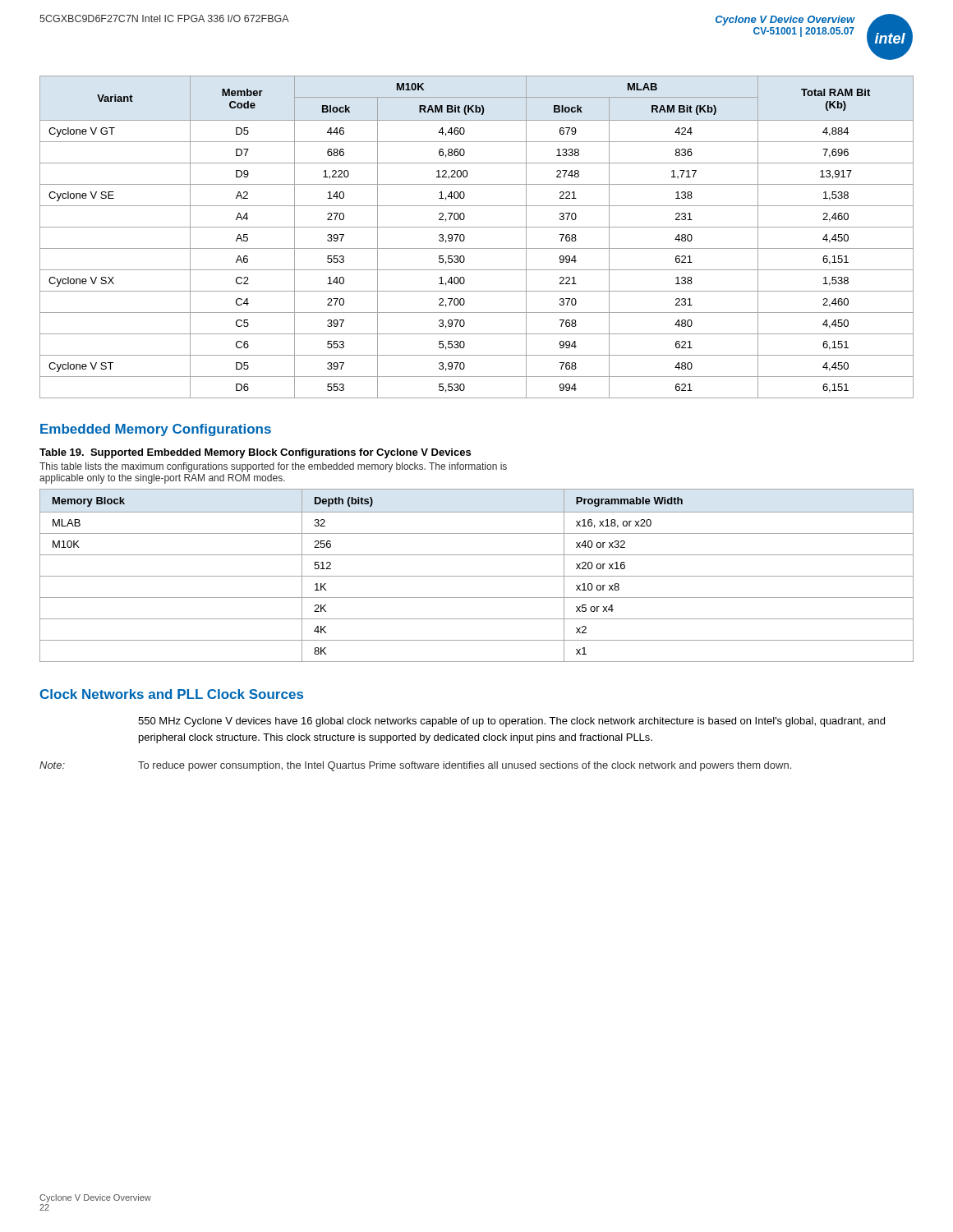This screenshot has height=1232, width=953.
Task: Find the caption containing "Table 19. Supported Embedded Memory Block Configurations"
Action: point(273,465)
